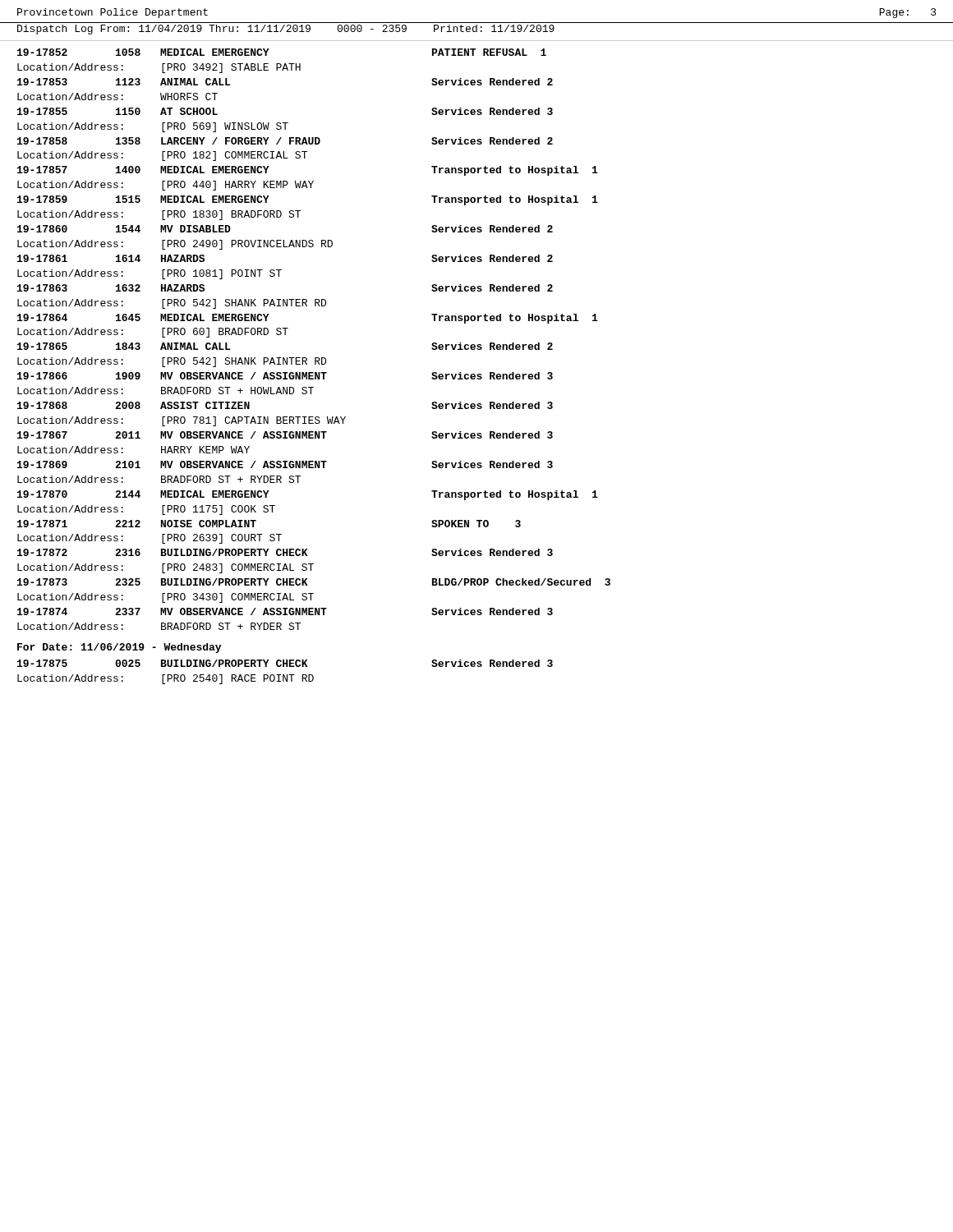Image resolution: width=953 pixels, height=1232 pixels.
Task: Locate the list item containing "19-17871 2212 NOISE"
Action: [x=476, y=531]
